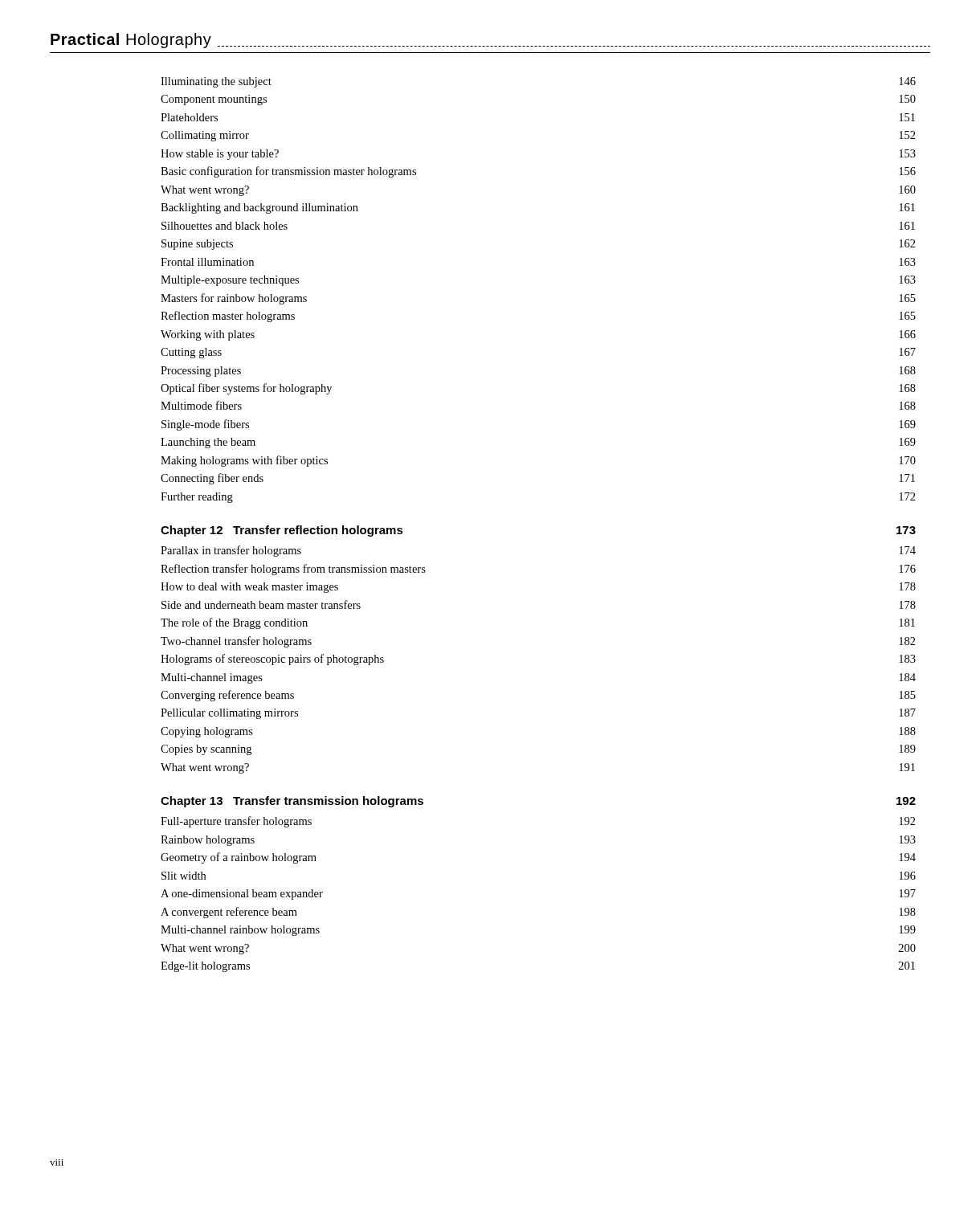Navigate to the region starting "Two-channel transfer holograms 182"
This screenshot has width=980, height=1205.
click(x=238, y=641)
